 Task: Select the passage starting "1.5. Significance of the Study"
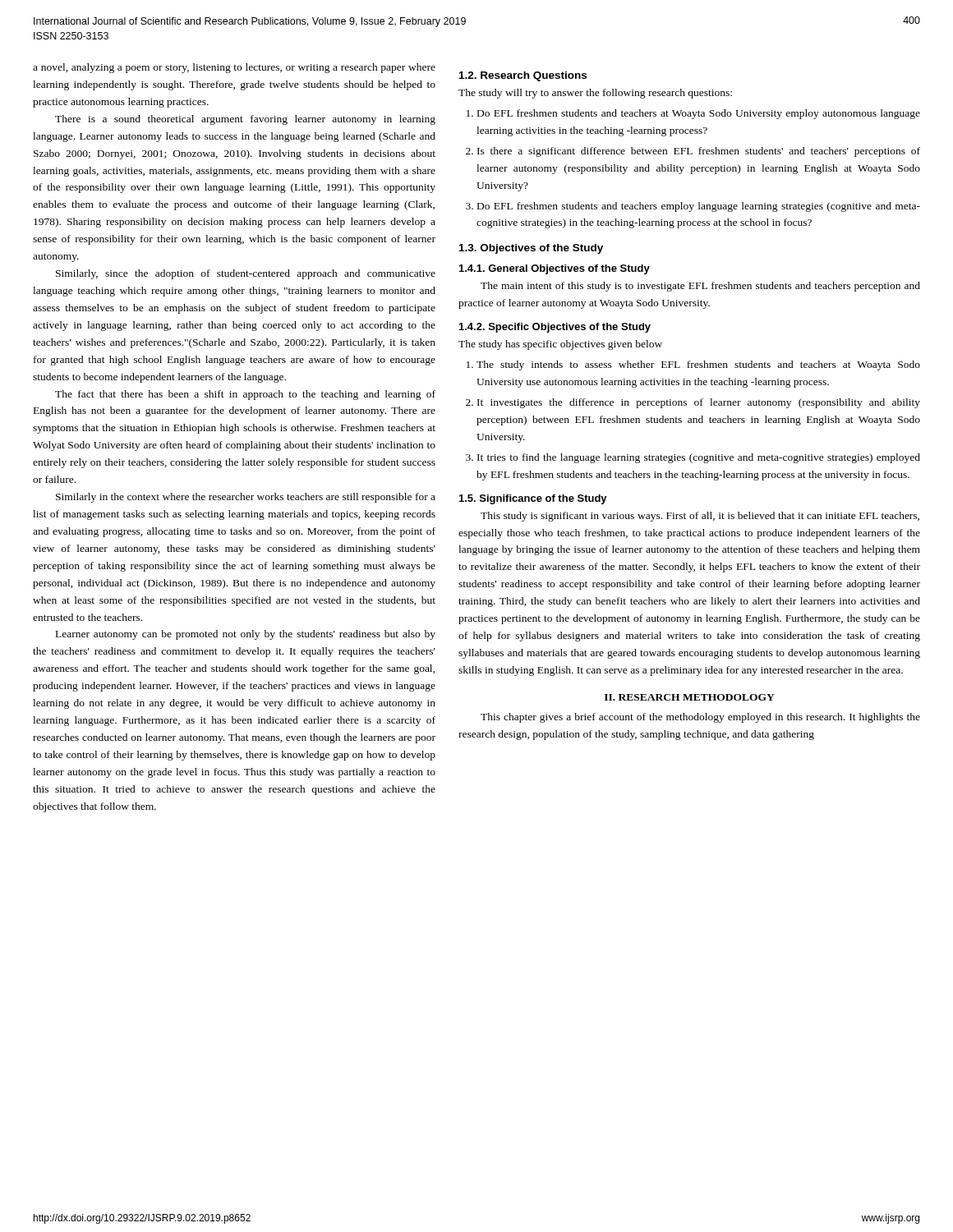click(533, 498)
